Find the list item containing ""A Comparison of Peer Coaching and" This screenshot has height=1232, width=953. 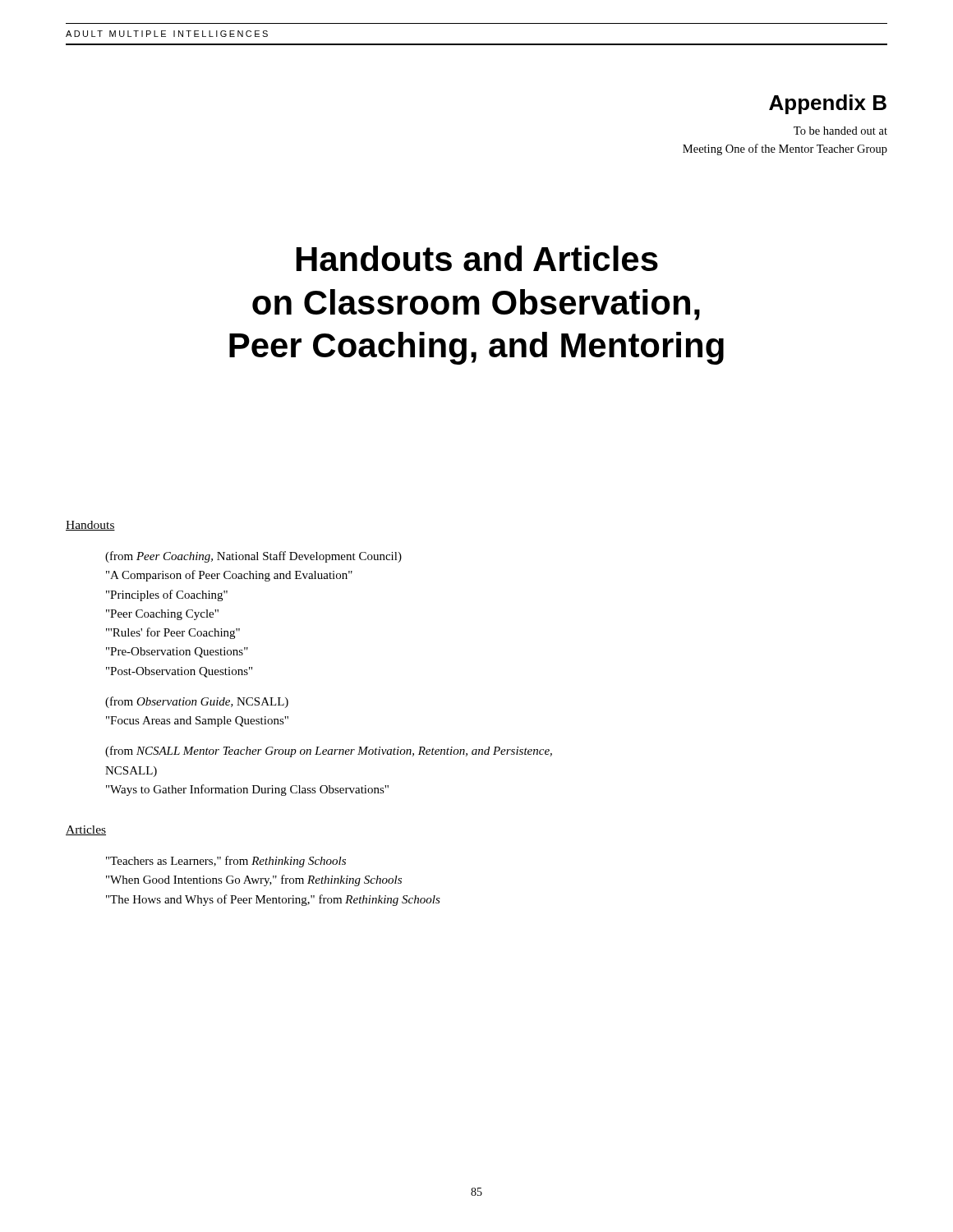[229, 575]
